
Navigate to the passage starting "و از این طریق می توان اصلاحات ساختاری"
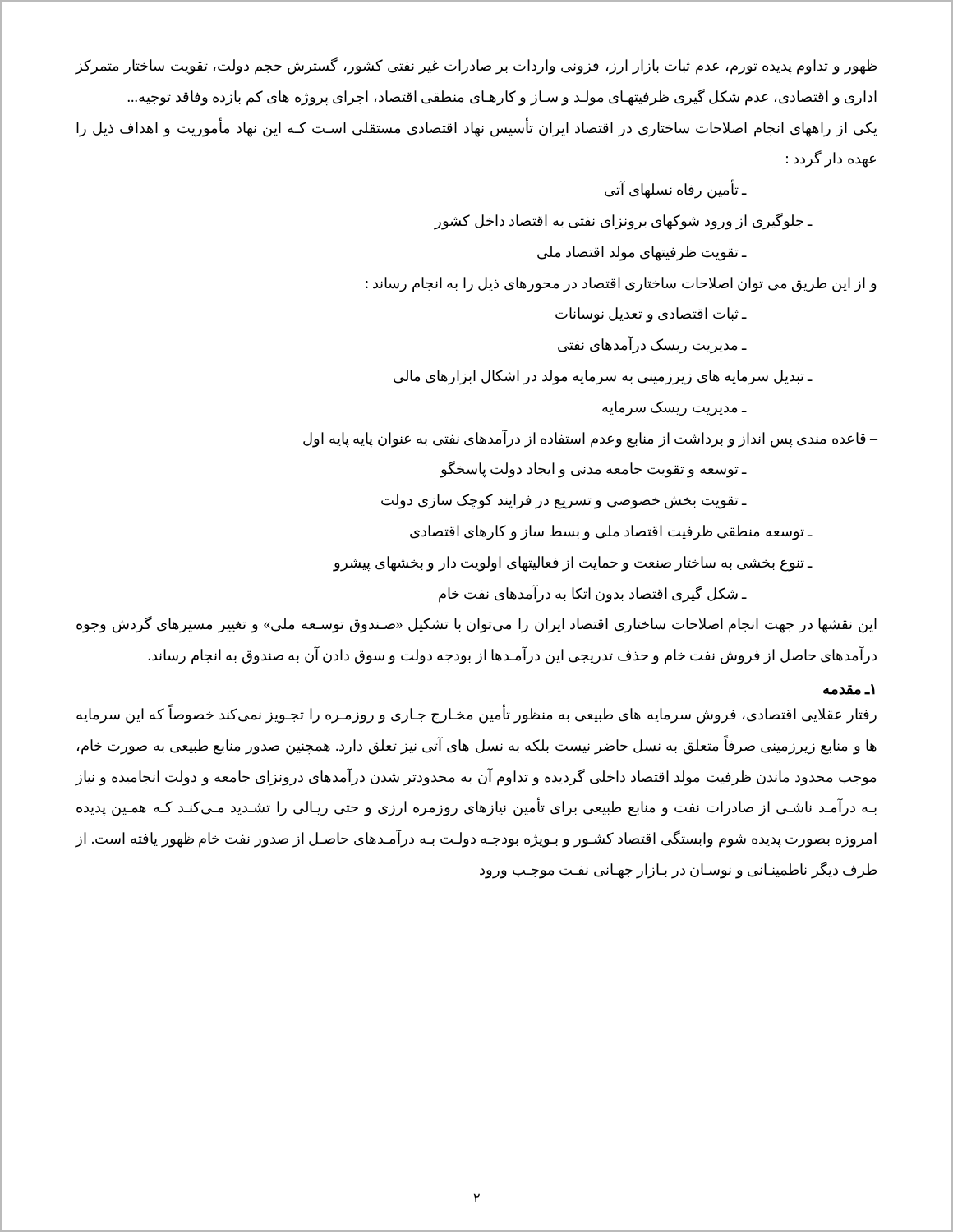[x=621, y=283]
